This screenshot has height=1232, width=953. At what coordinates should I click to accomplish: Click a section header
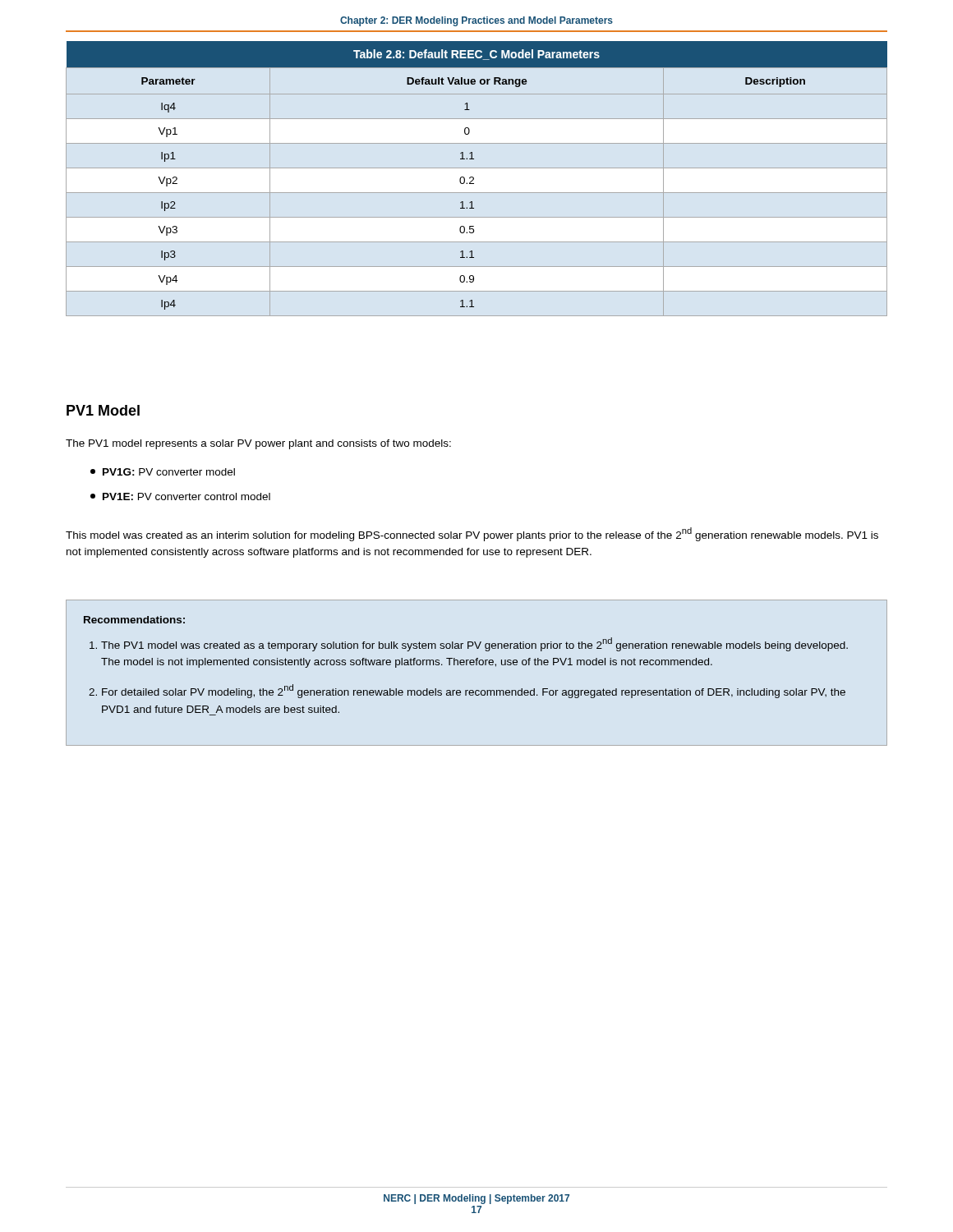[x=103, y=411]
